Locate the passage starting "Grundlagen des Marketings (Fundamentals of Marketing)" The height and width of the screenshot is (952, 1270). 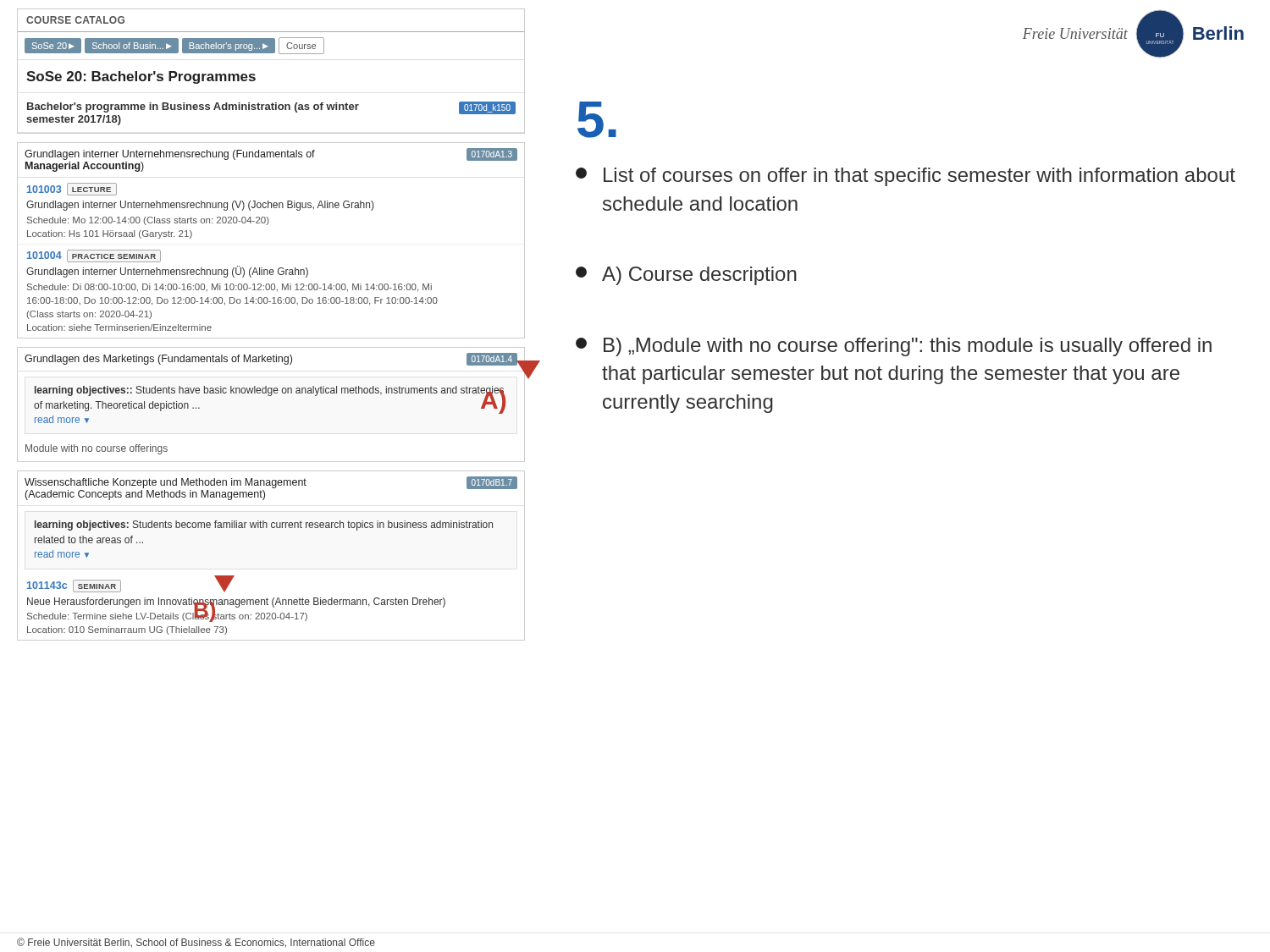pos(159,359)
